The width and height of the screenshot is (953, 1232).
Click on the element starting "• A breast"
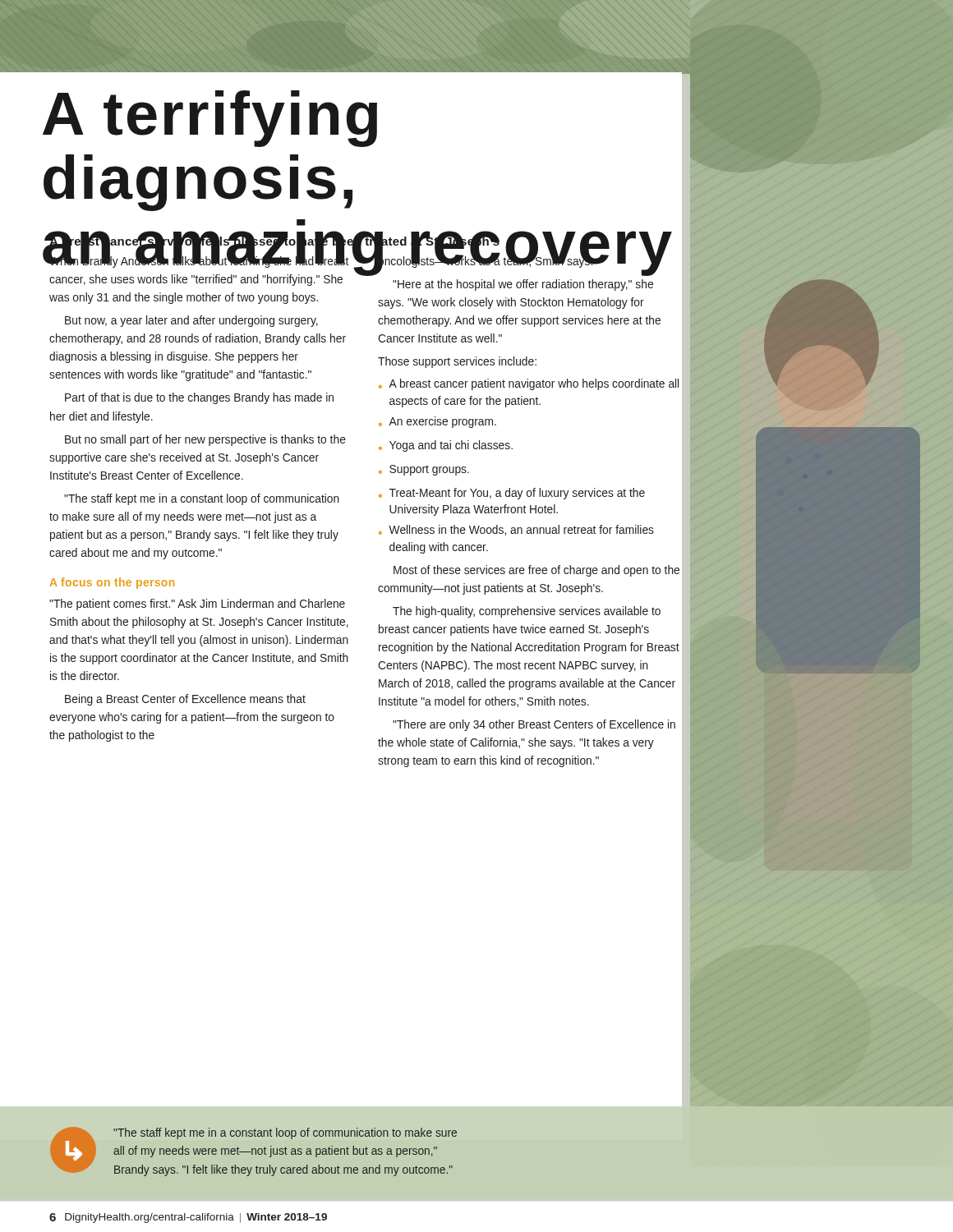[529, 394]
